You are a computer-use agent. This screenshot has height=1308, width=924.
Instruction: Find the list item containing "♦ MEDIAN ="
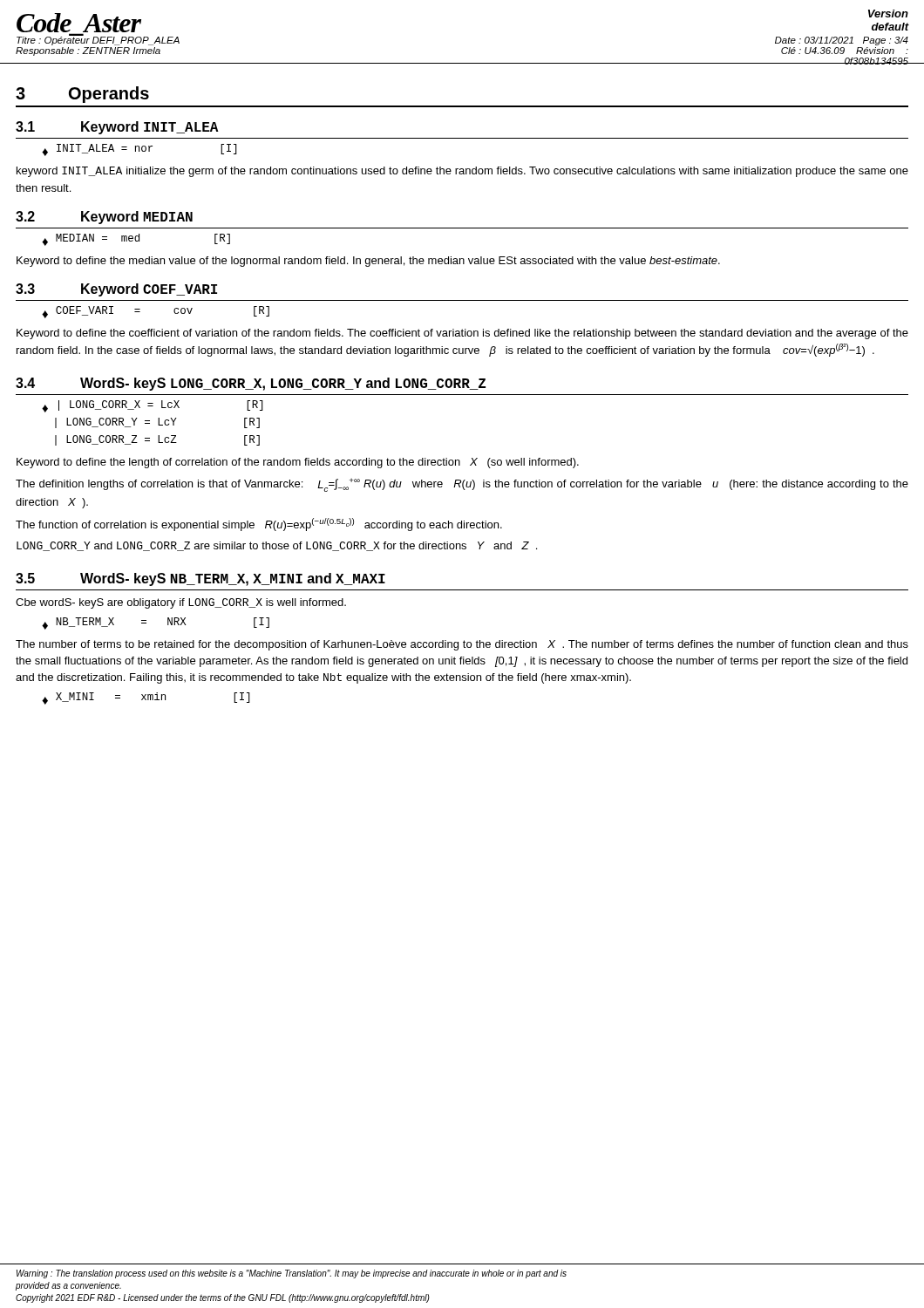137,240
